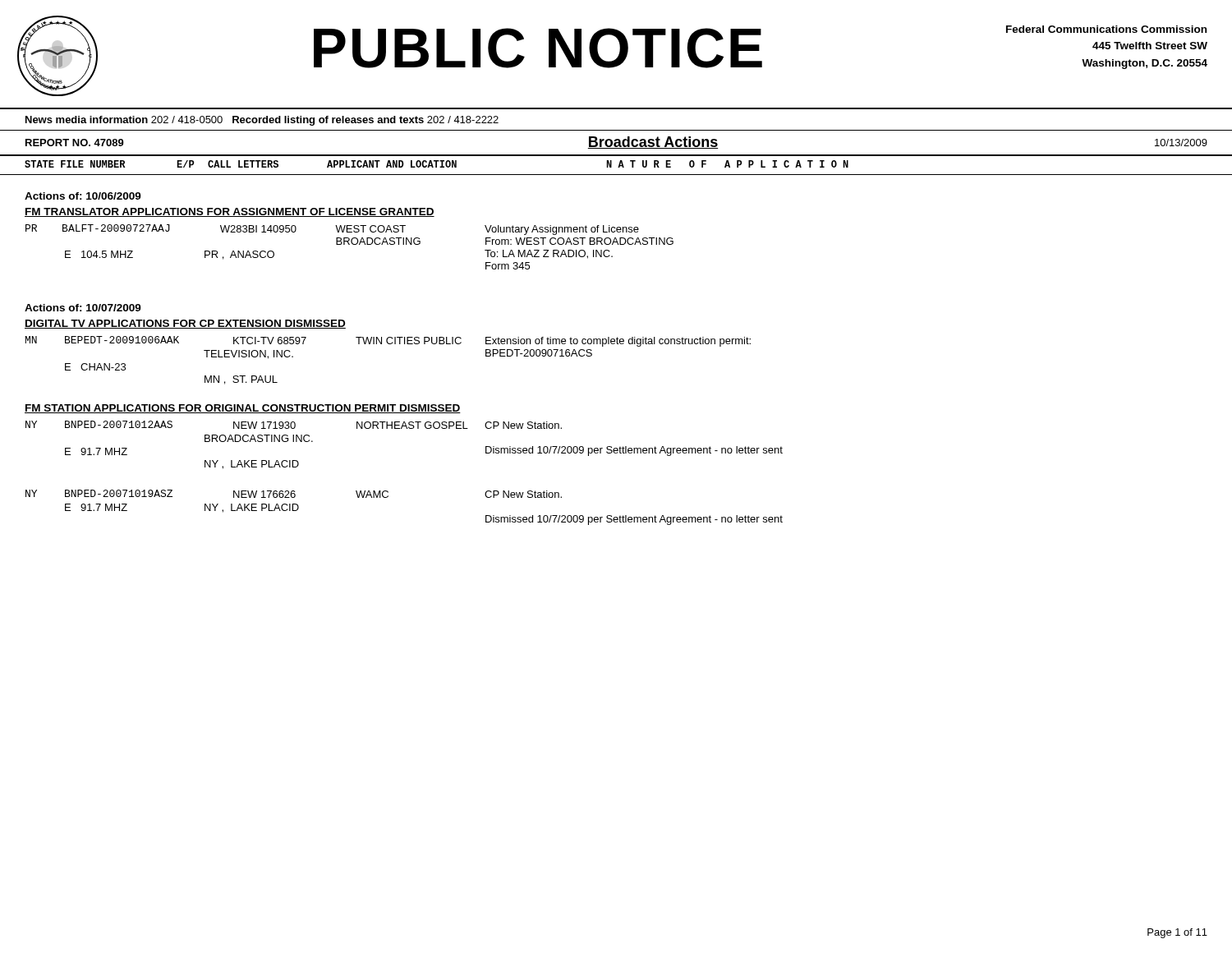1232x953 pixels.
Task: Select a logo
Action: pyautogui.click(x=62, y=57)
